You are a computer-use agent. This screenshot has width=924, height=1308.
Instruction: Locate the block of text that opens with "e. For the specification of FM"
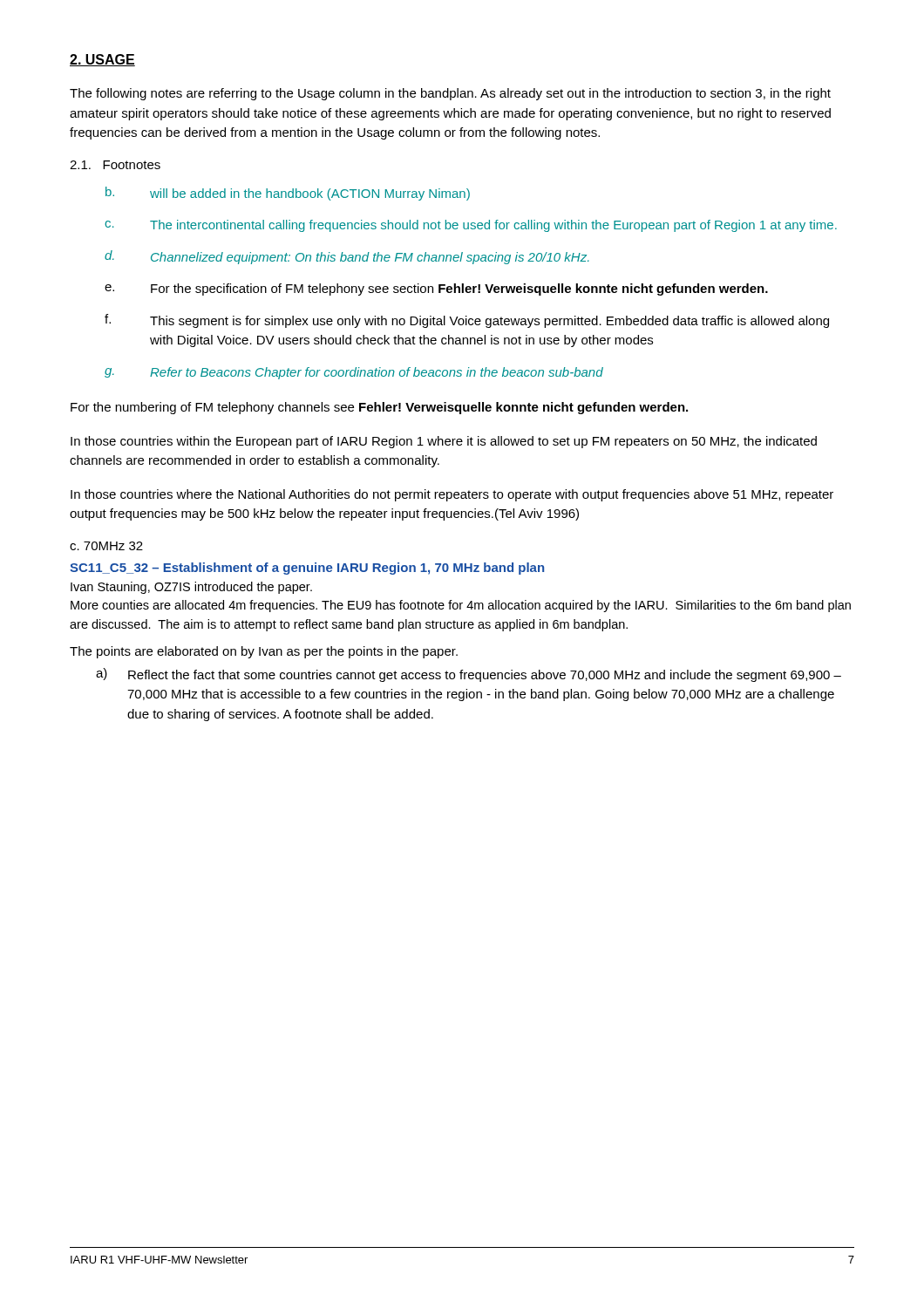coord(479,289)
